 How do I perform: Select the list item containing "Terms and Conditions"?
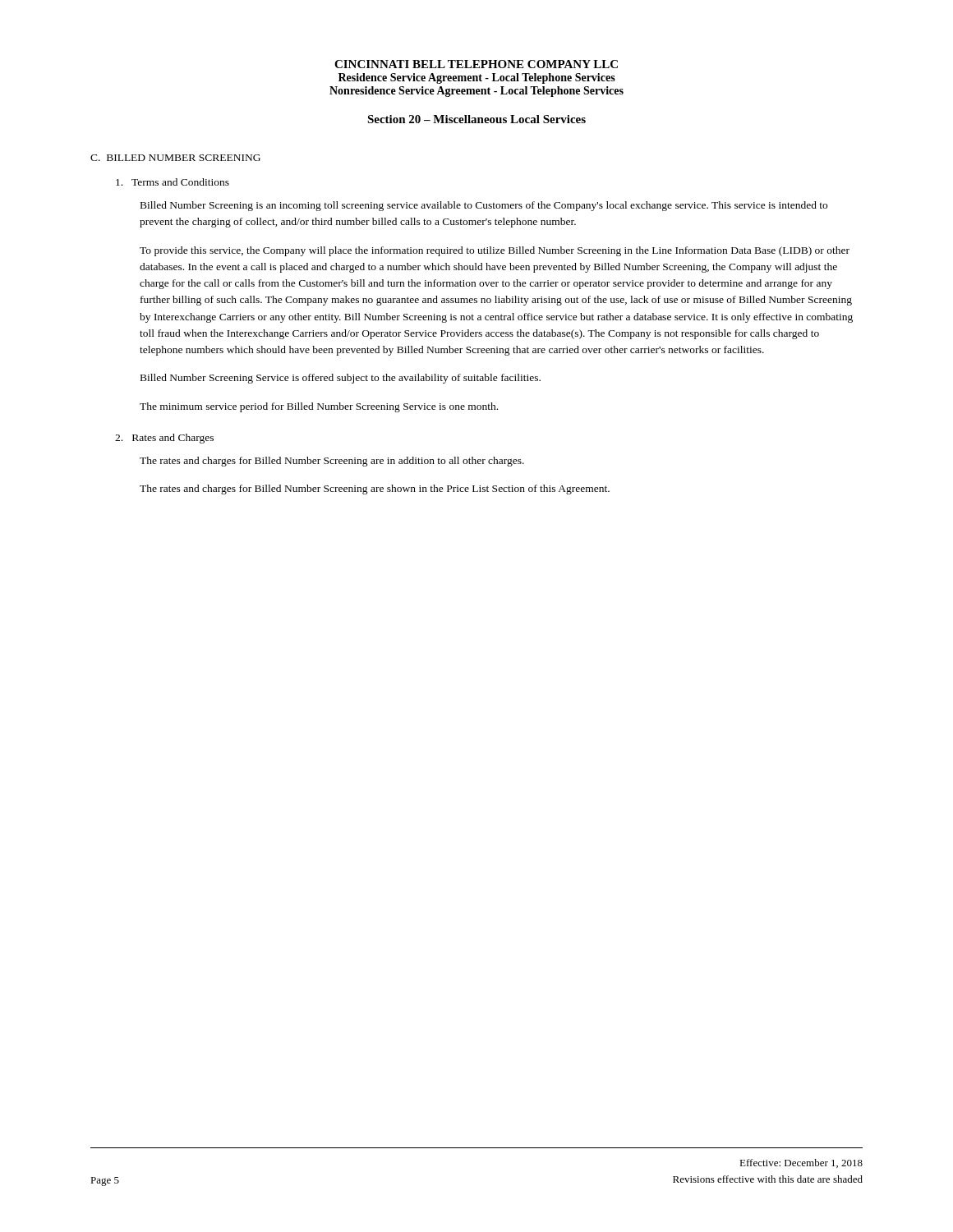coord(172,182)
